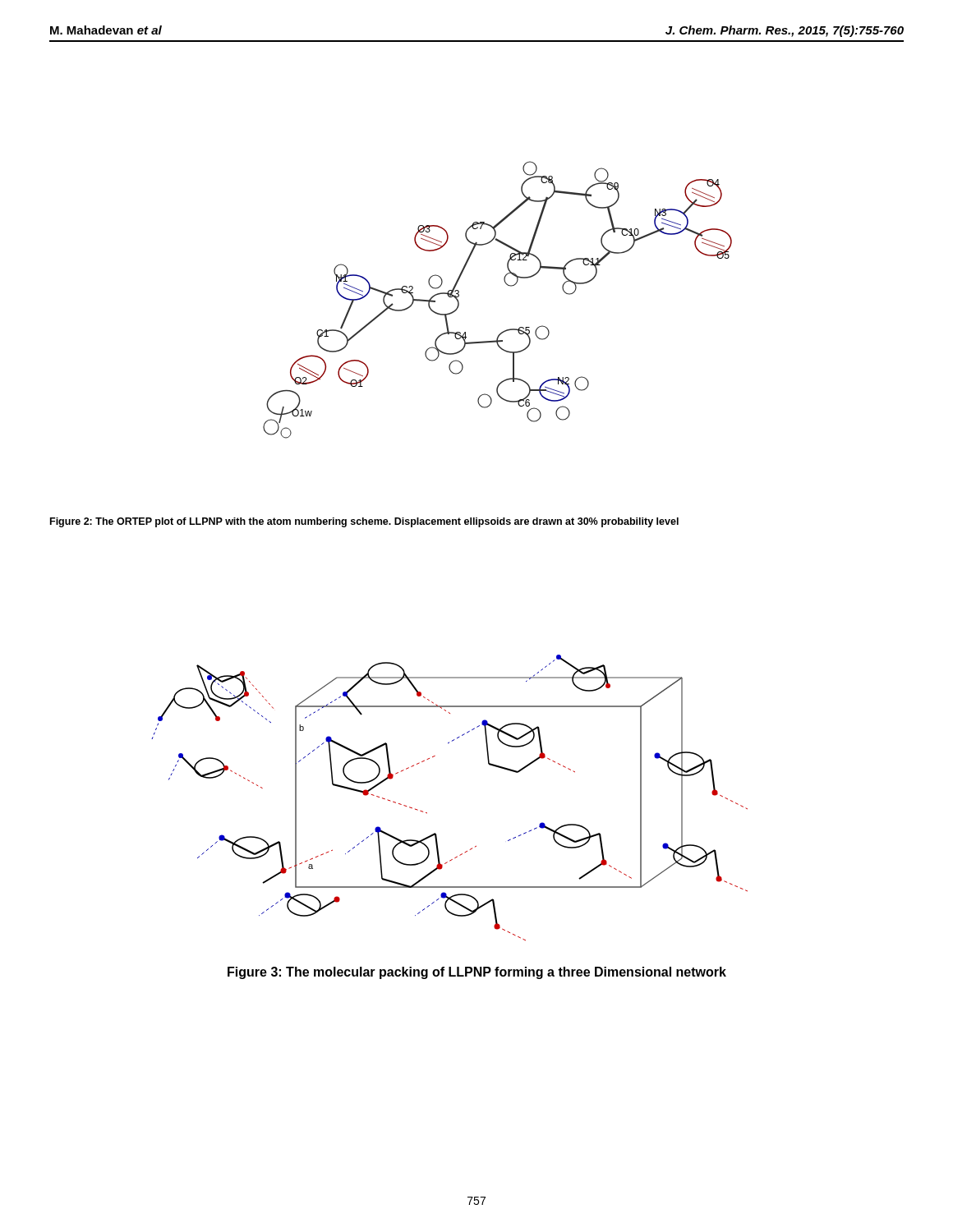Point to the caption beginning "Figure 2: The ORTEP"

(364, 522)
